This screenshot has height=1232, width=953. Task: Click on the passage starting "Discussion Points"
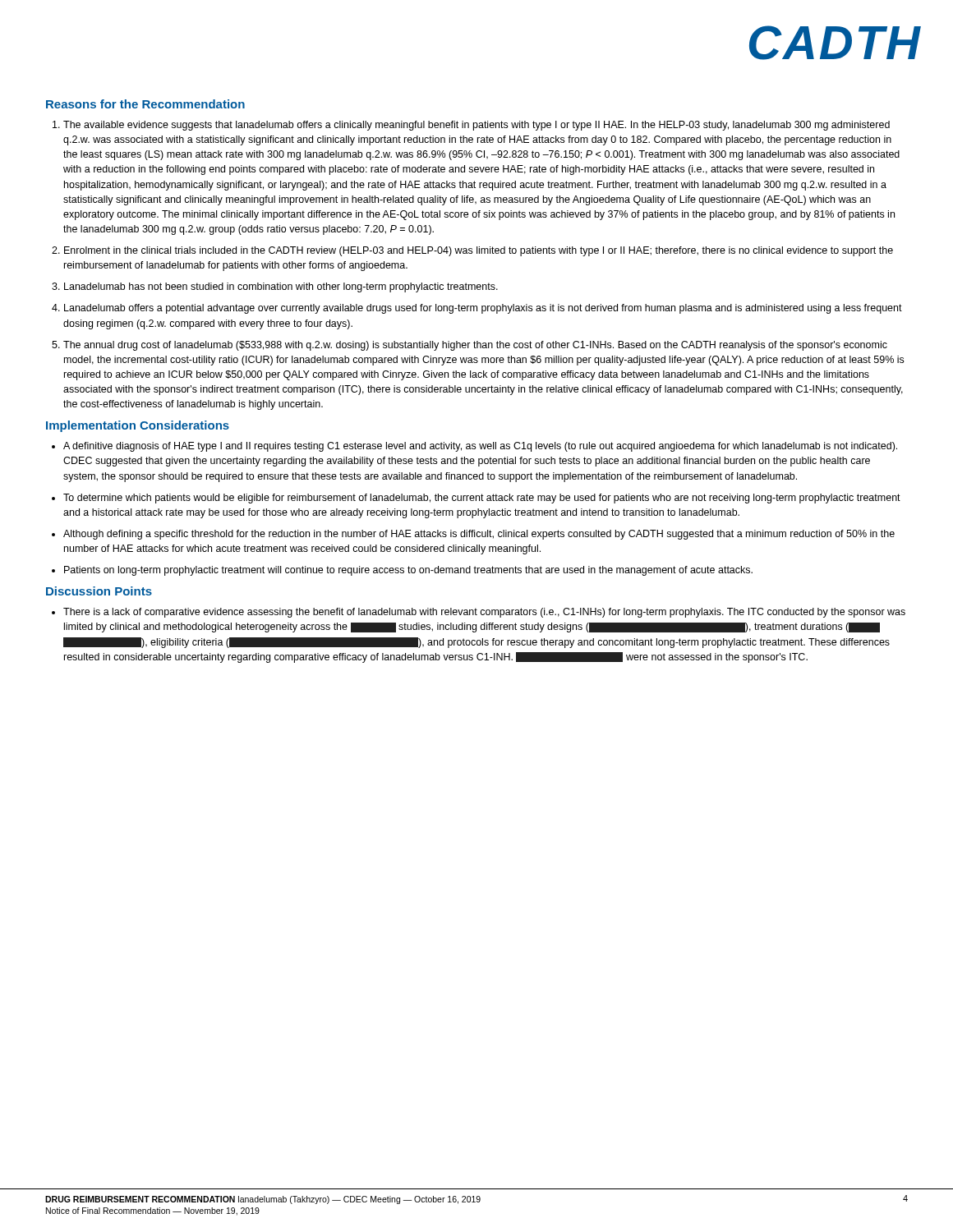click(99, 591)
